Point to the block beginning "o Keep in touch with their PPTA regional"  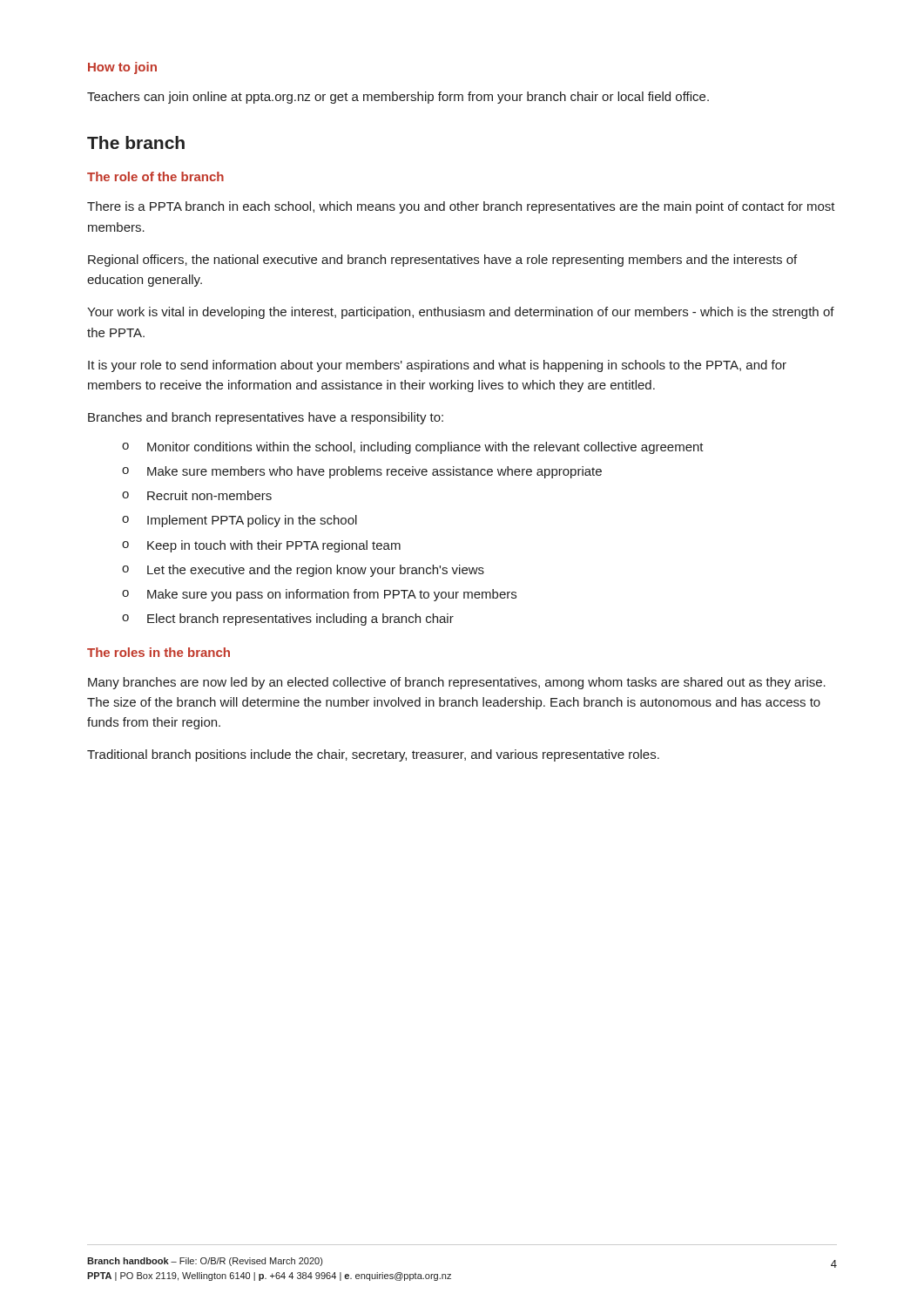coord(261,545)
